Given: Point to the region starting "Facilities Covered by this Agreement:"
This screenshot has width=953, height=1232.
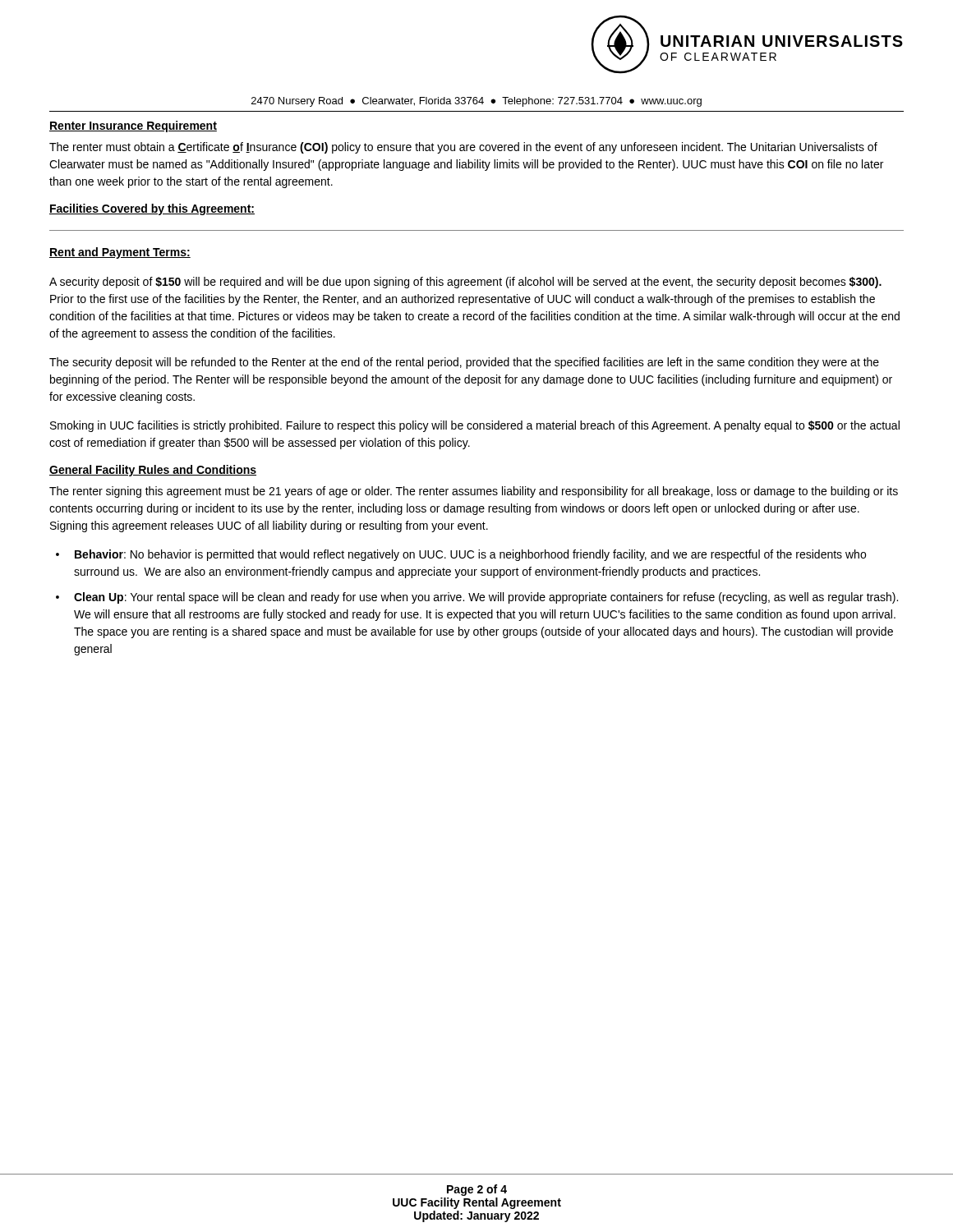Looking at the screenshot, I should [152, 209].
